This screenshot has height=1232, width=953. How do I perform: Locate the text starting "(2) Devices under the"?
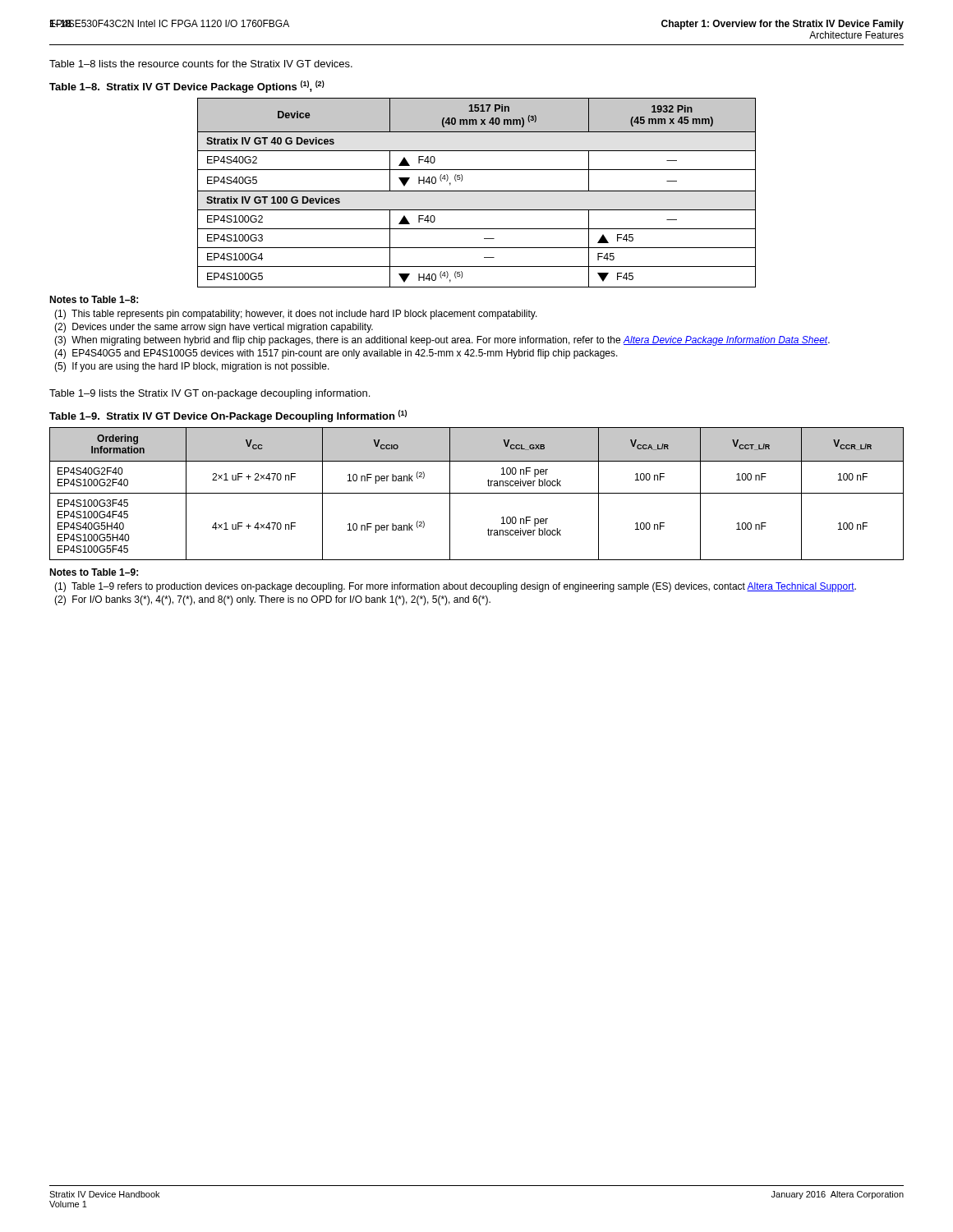coord(214,327)
